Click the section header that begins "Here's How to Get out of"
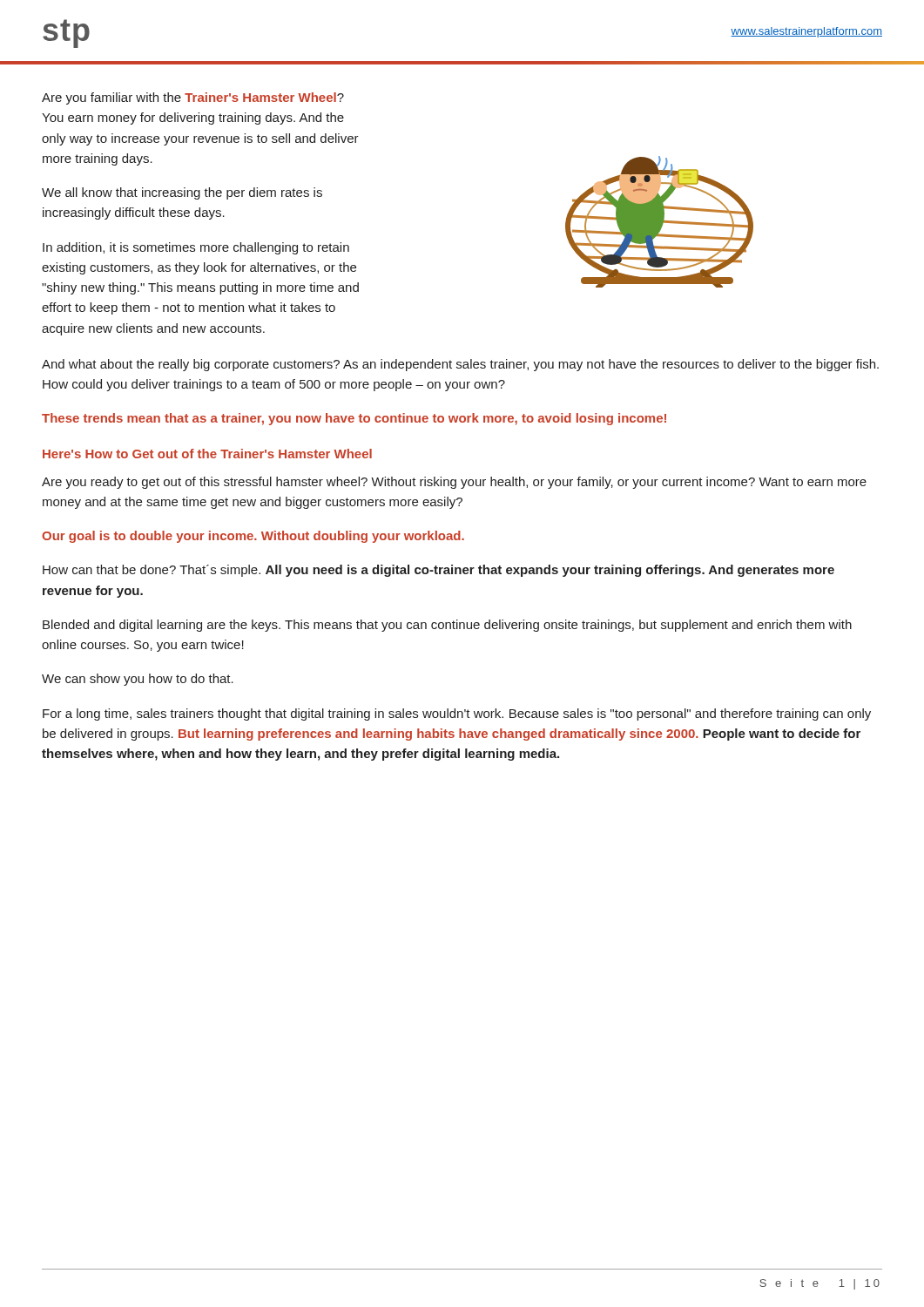This screenshot has width=924, height=1307. [x=207, y=453]
